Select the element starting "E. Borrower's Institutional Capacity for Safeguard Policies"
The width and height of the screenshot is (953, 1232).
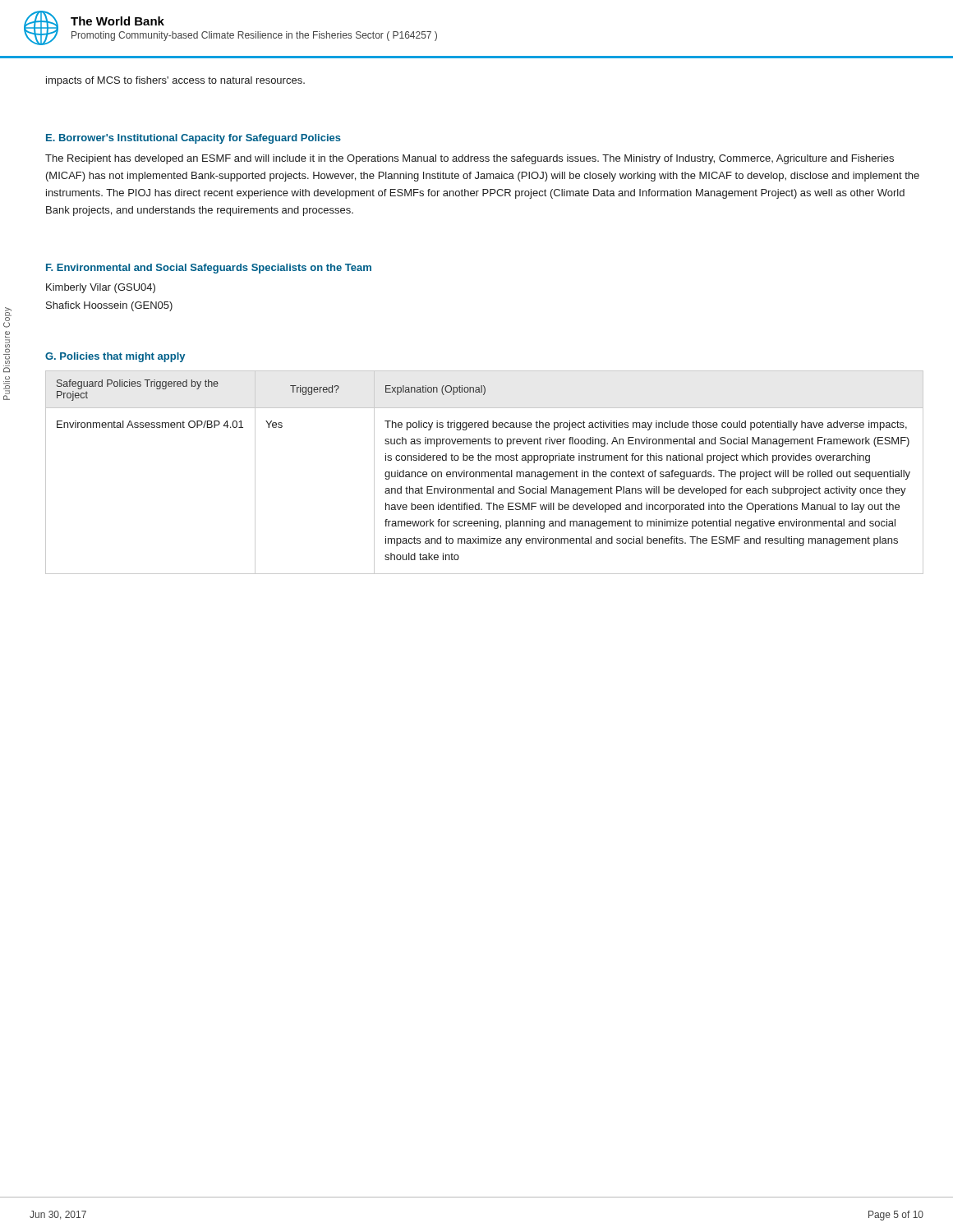coord(193,138)
